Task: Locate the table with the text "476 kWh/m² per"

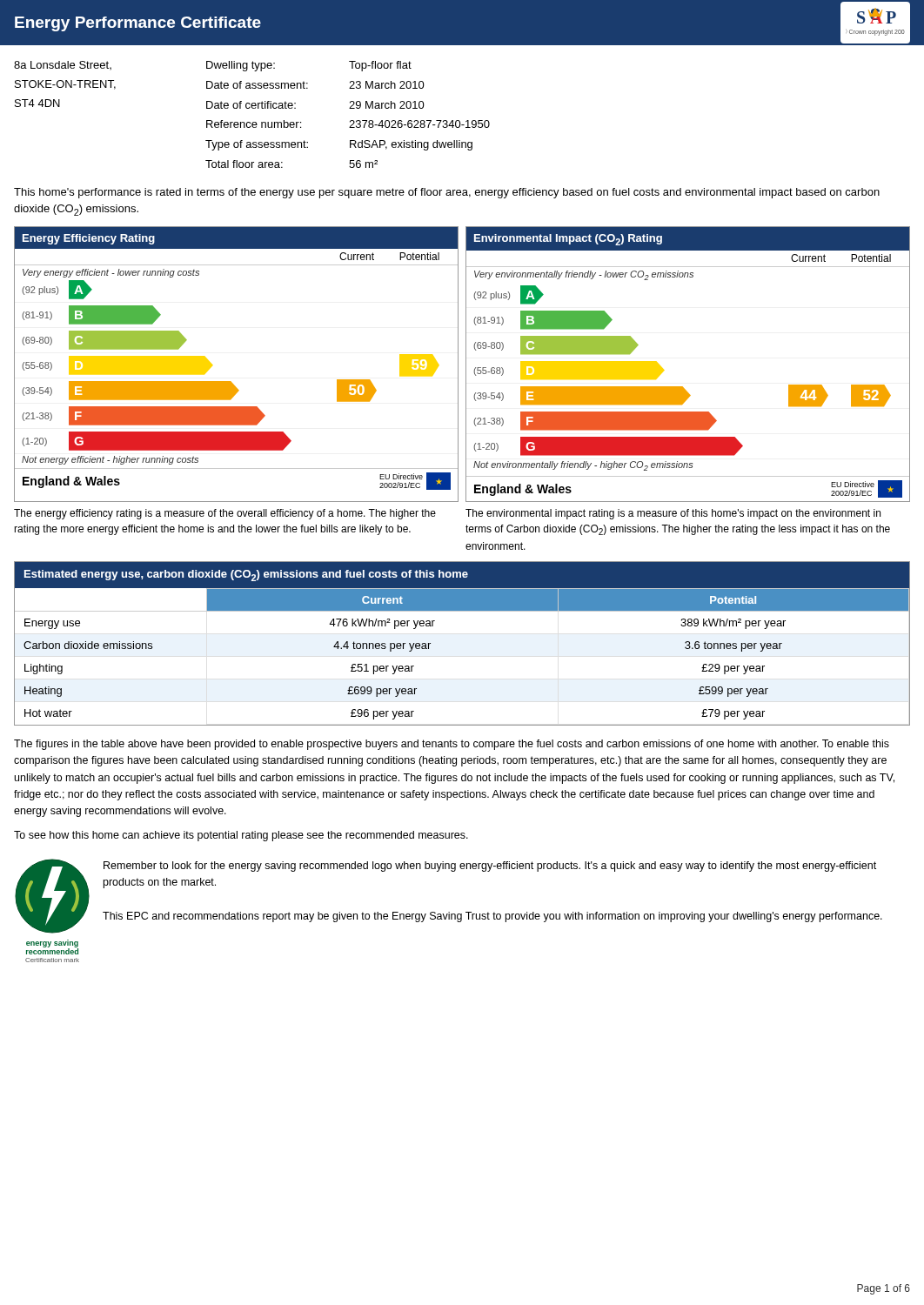Action: (x=462, y=656)
